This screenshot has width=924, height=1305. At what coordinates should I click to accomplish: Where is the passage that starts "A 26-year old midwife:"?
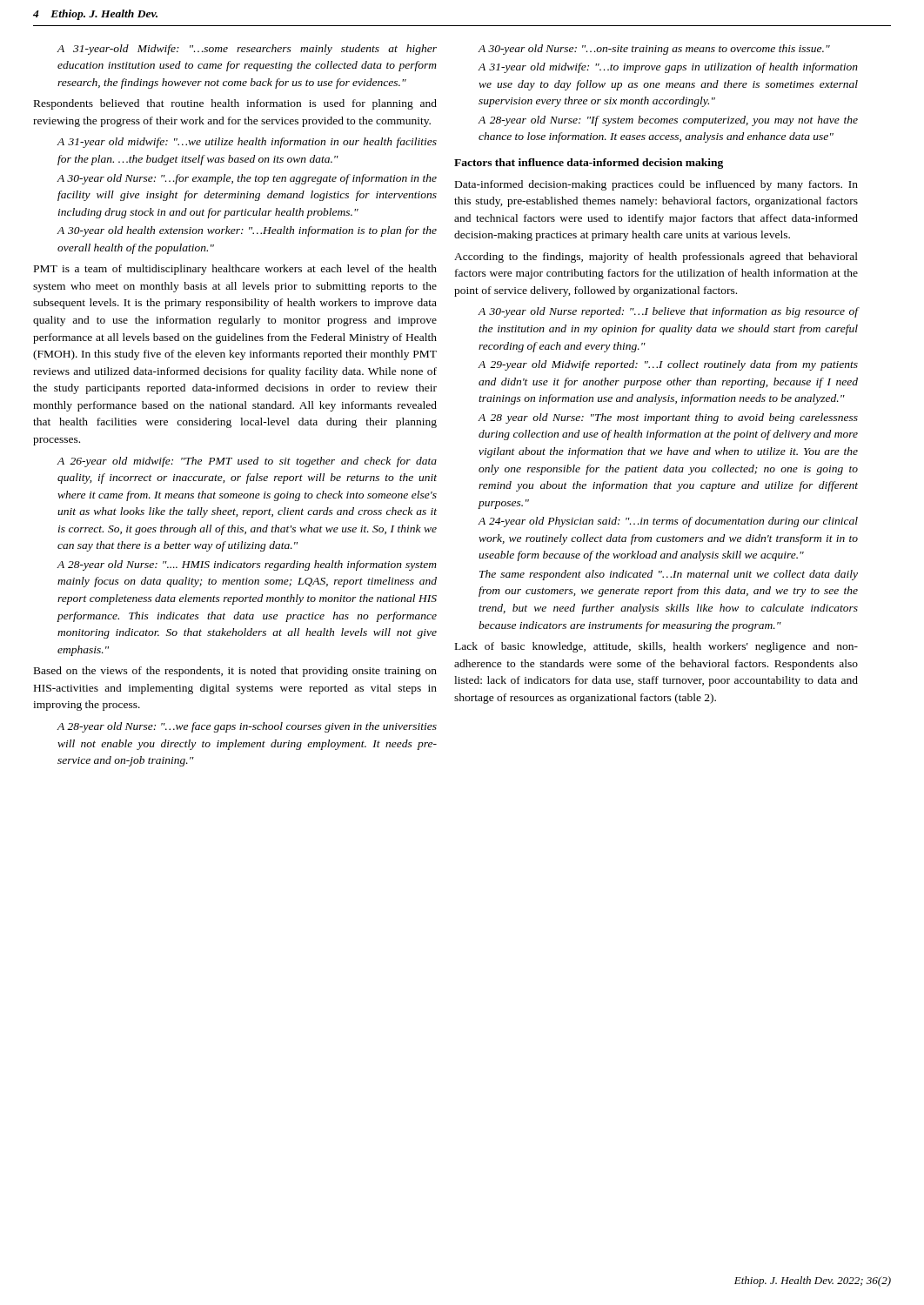click(247, 555)
